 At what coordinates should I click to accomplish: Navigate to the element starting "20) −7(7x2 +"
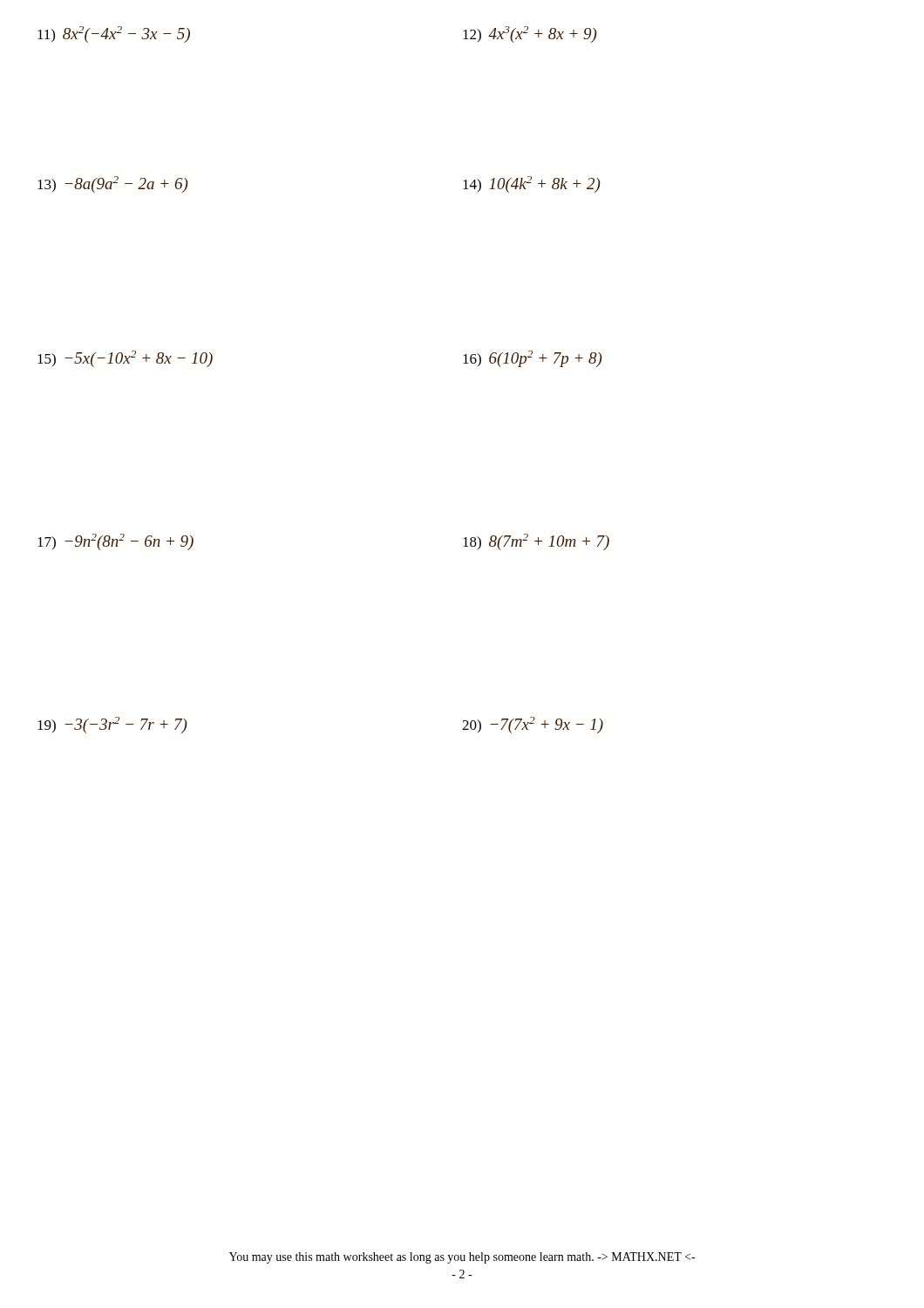coord(533,724)
